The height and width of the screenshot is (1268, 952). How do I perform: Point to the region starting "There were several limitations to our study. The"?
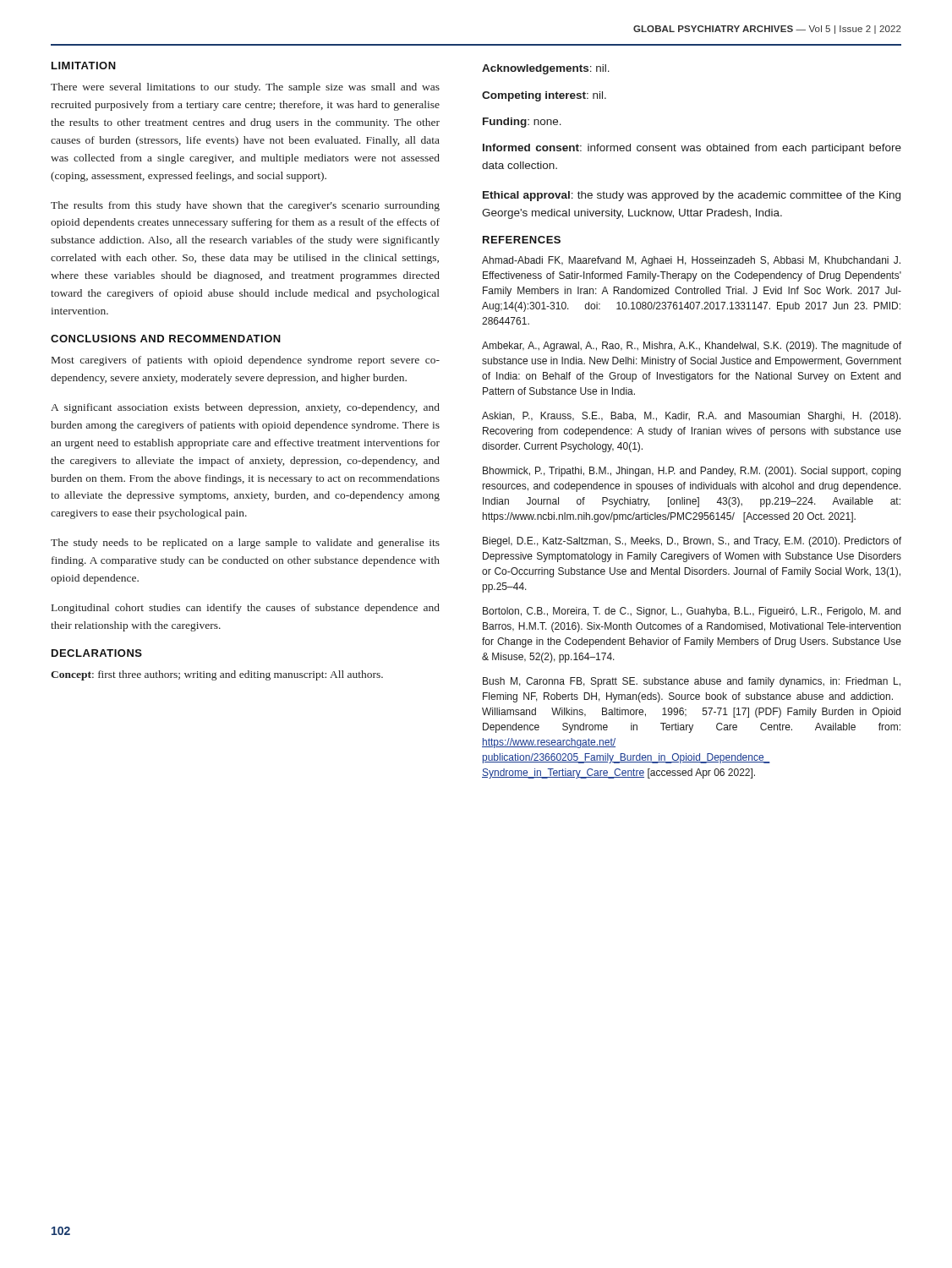click(245, 131)
